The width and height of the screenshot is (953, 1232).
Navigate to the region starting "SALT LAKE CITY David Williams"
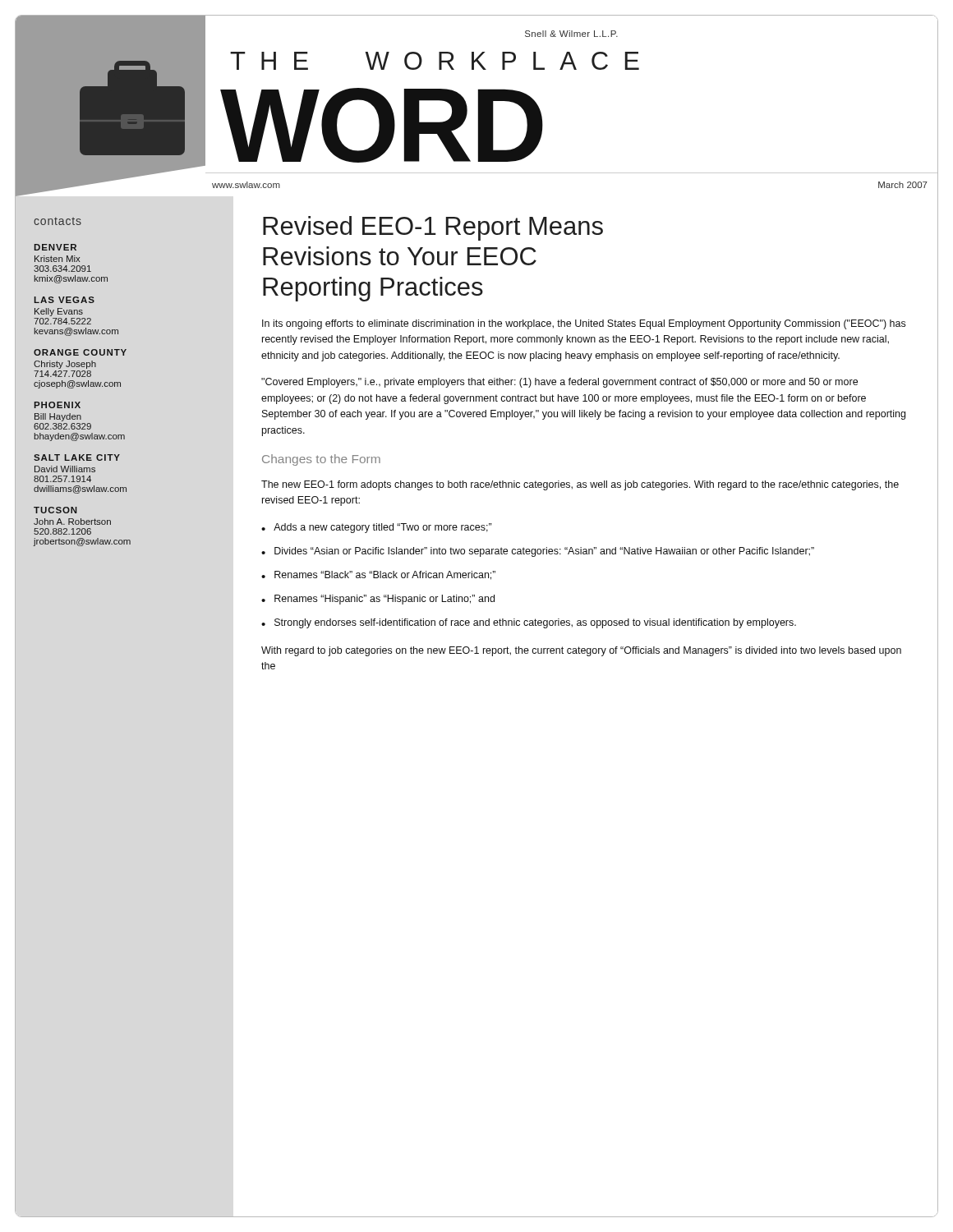(77, 457)
